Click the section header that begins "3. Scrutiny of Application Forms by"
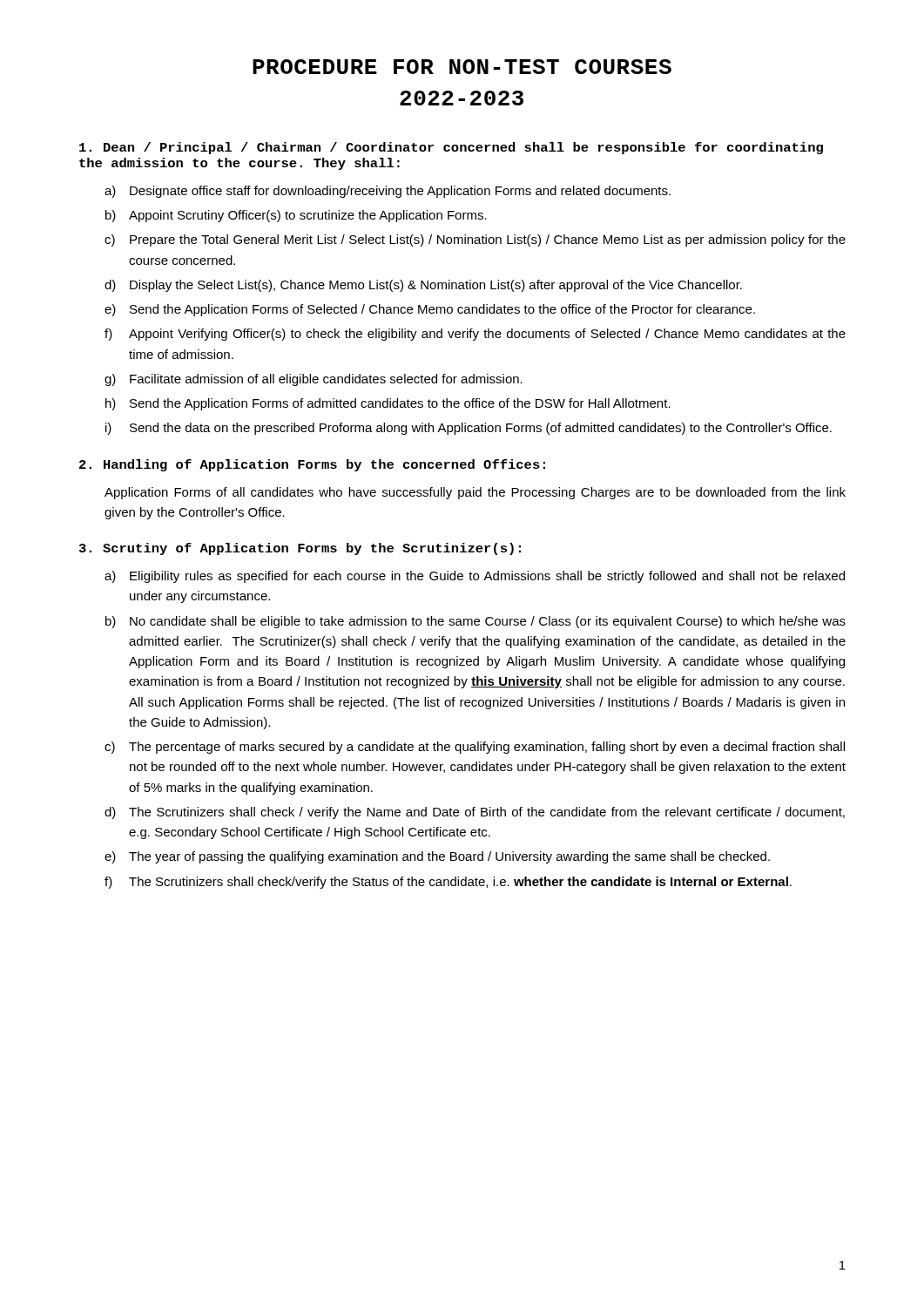 pos(301,549)
